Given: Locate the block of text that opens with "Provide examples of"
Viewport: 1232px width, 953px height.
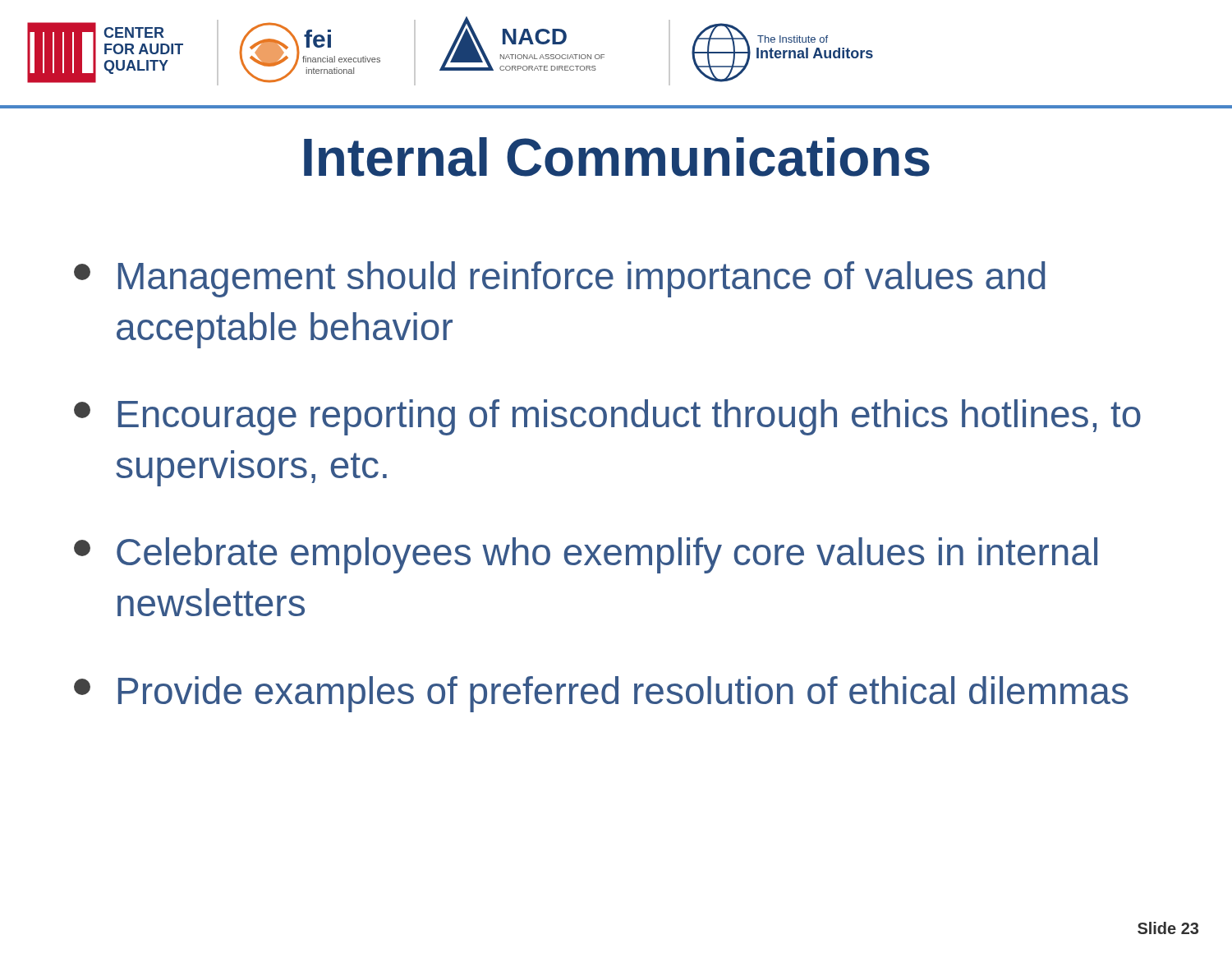Looking at the screenshot, I should (x=602, y=691).
